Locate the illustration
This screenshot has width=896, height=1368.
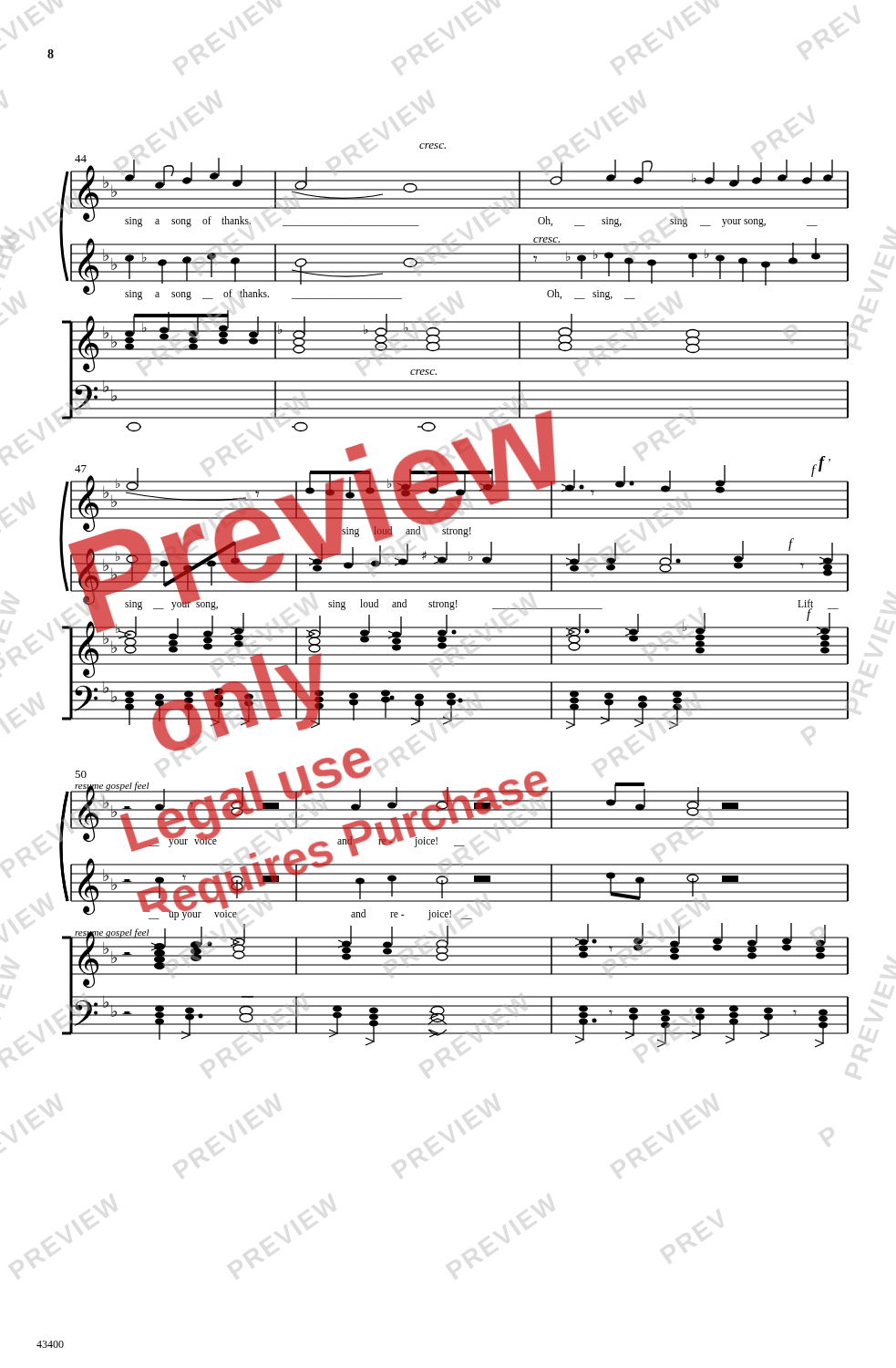pyautogui.click(x=448, y=700)
